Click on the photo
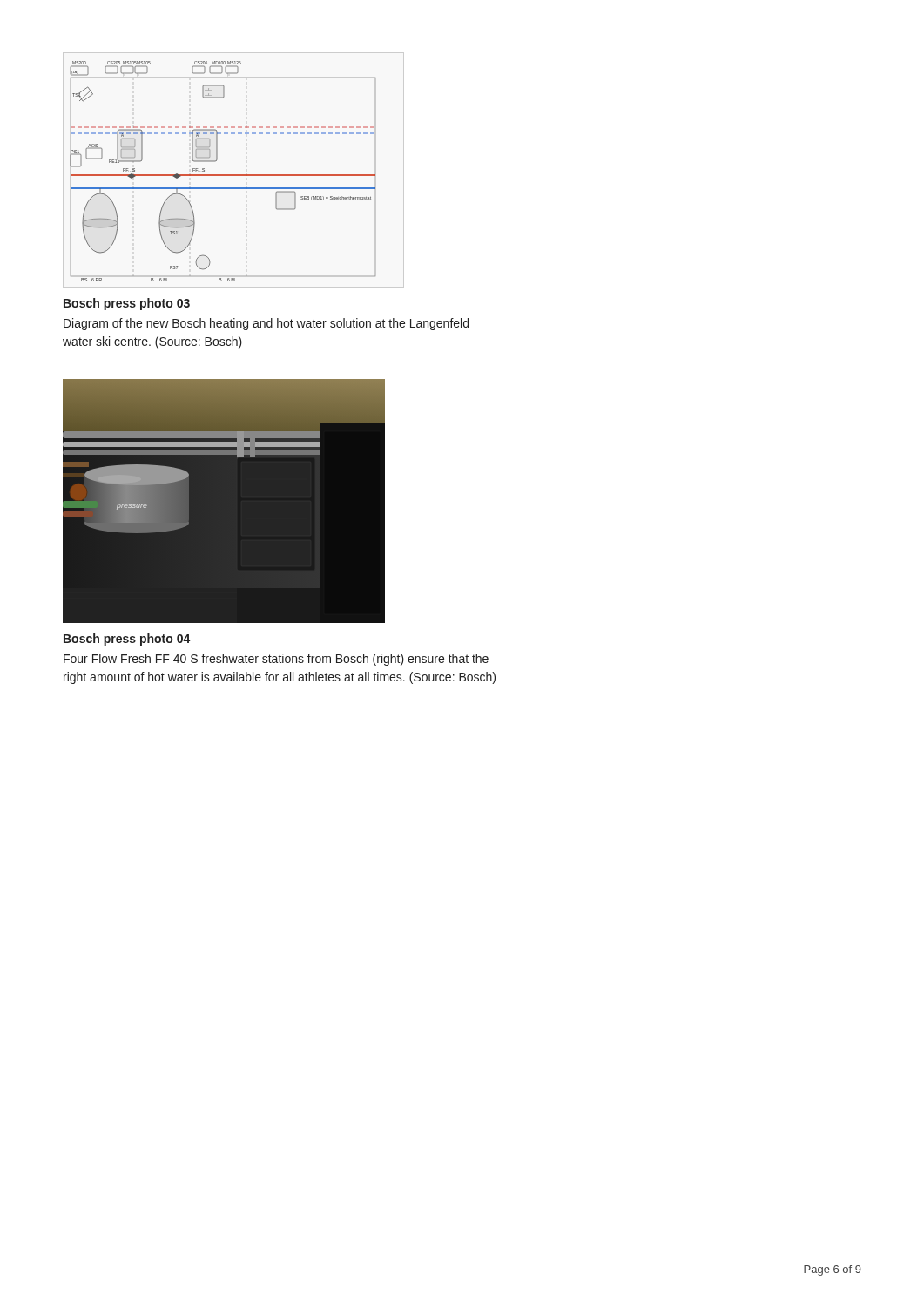Viewport: 924px width, 1307px height. coord(224,501)
